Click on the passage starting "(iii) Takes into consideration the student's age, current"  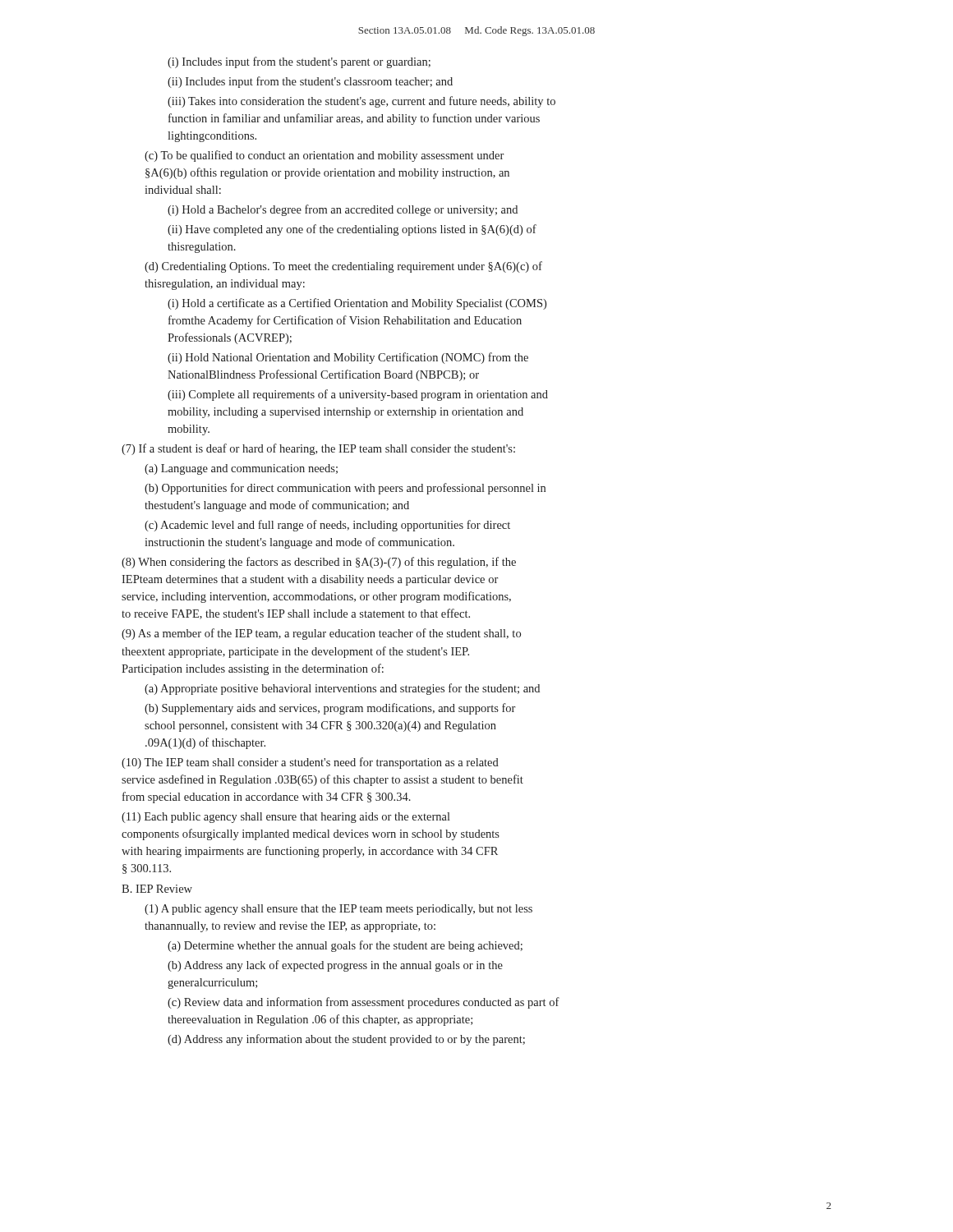pos(500,119)
